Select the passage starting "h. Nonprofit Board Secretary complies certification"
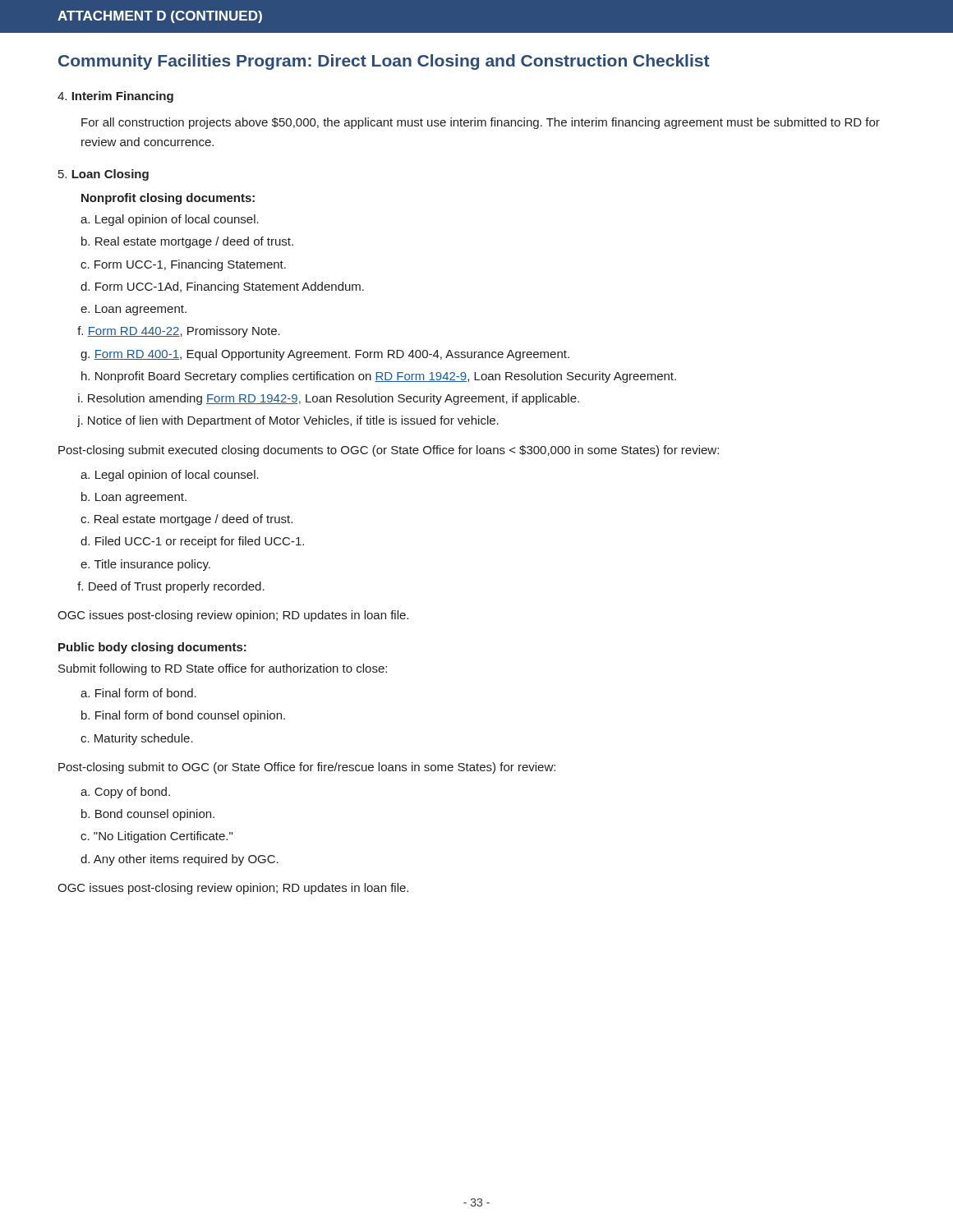Viewport: 953px width, 1232px height. tap(379, 376)
